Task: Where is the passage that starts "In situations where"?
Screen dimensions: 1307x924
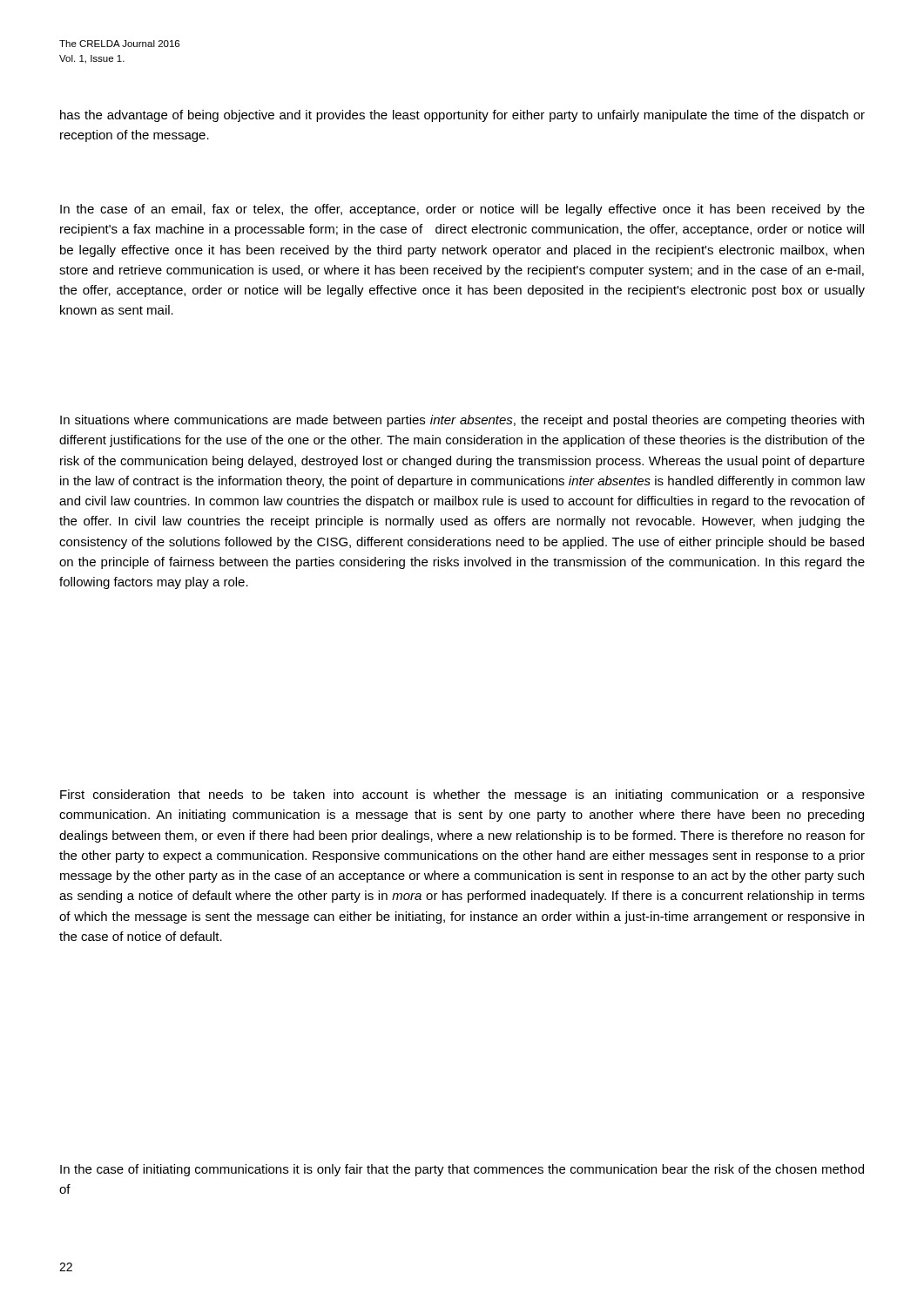Action: 462,501
